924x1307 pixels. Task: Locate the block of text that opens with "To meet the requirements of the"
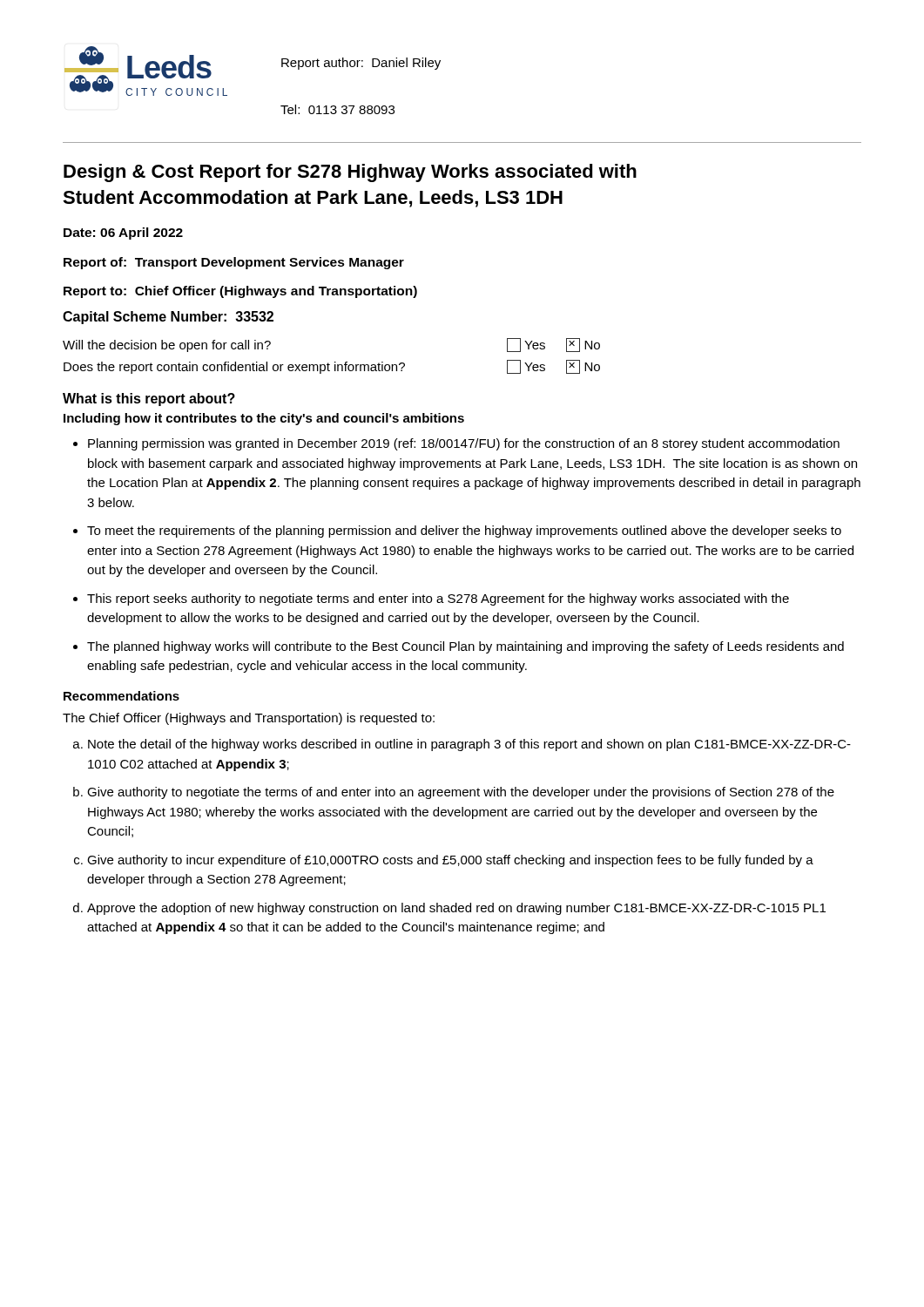pos(471,550)
